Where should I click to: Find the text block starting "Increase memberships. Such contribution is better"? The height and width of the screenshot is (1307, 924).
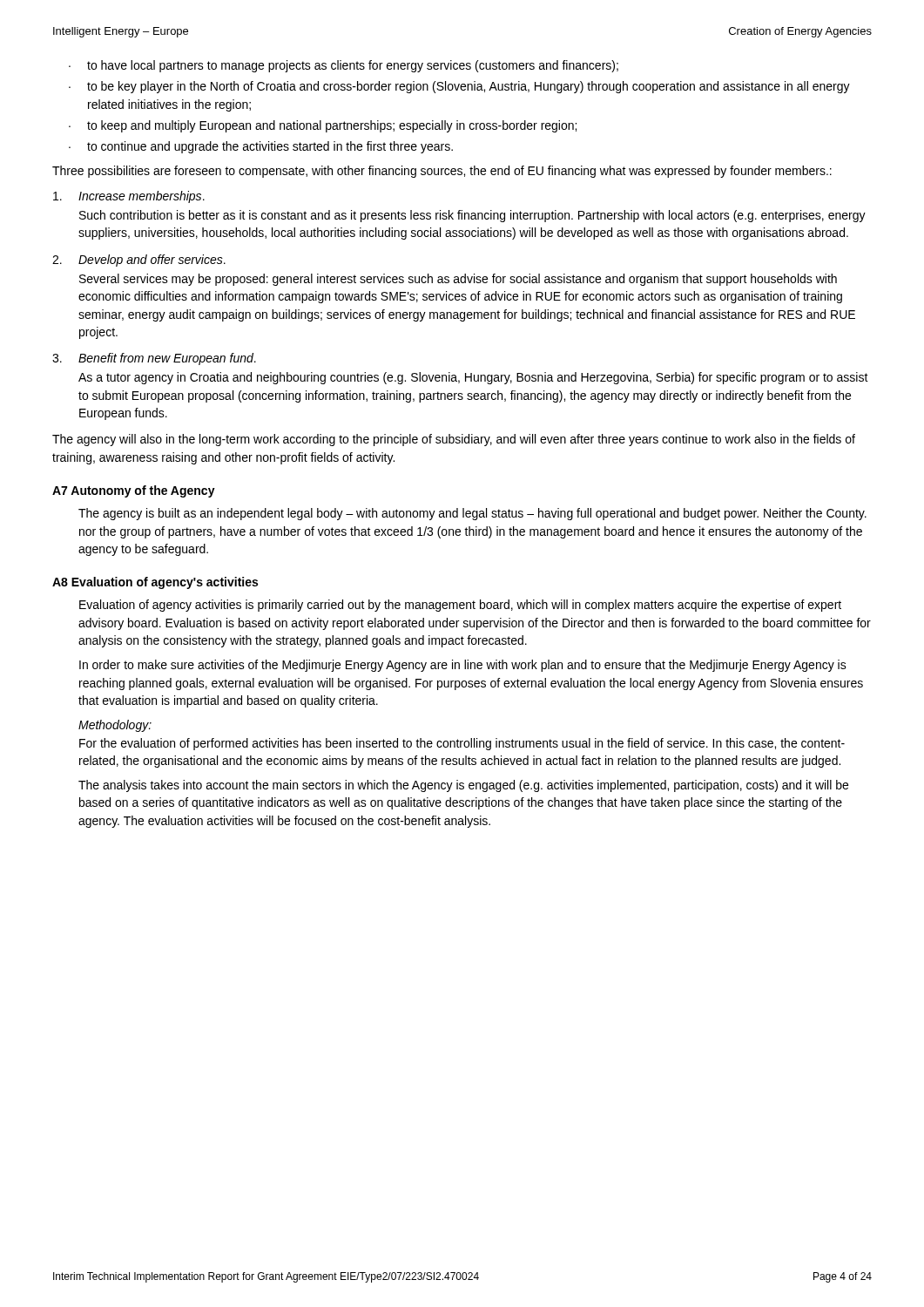[462, 215]
